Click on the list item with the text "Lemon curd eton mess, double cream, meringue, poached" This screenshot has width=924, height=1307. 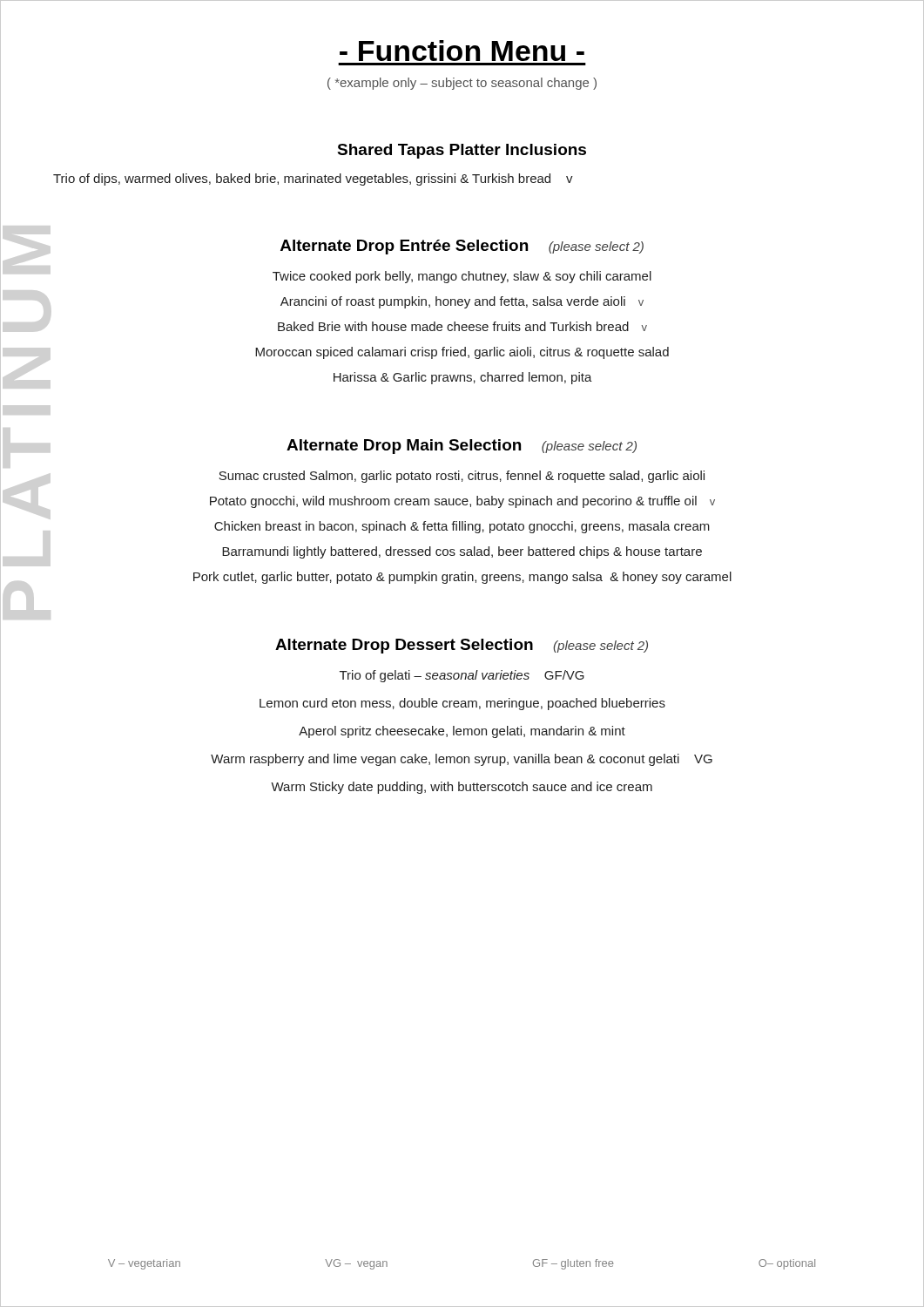tap(462, 703)
